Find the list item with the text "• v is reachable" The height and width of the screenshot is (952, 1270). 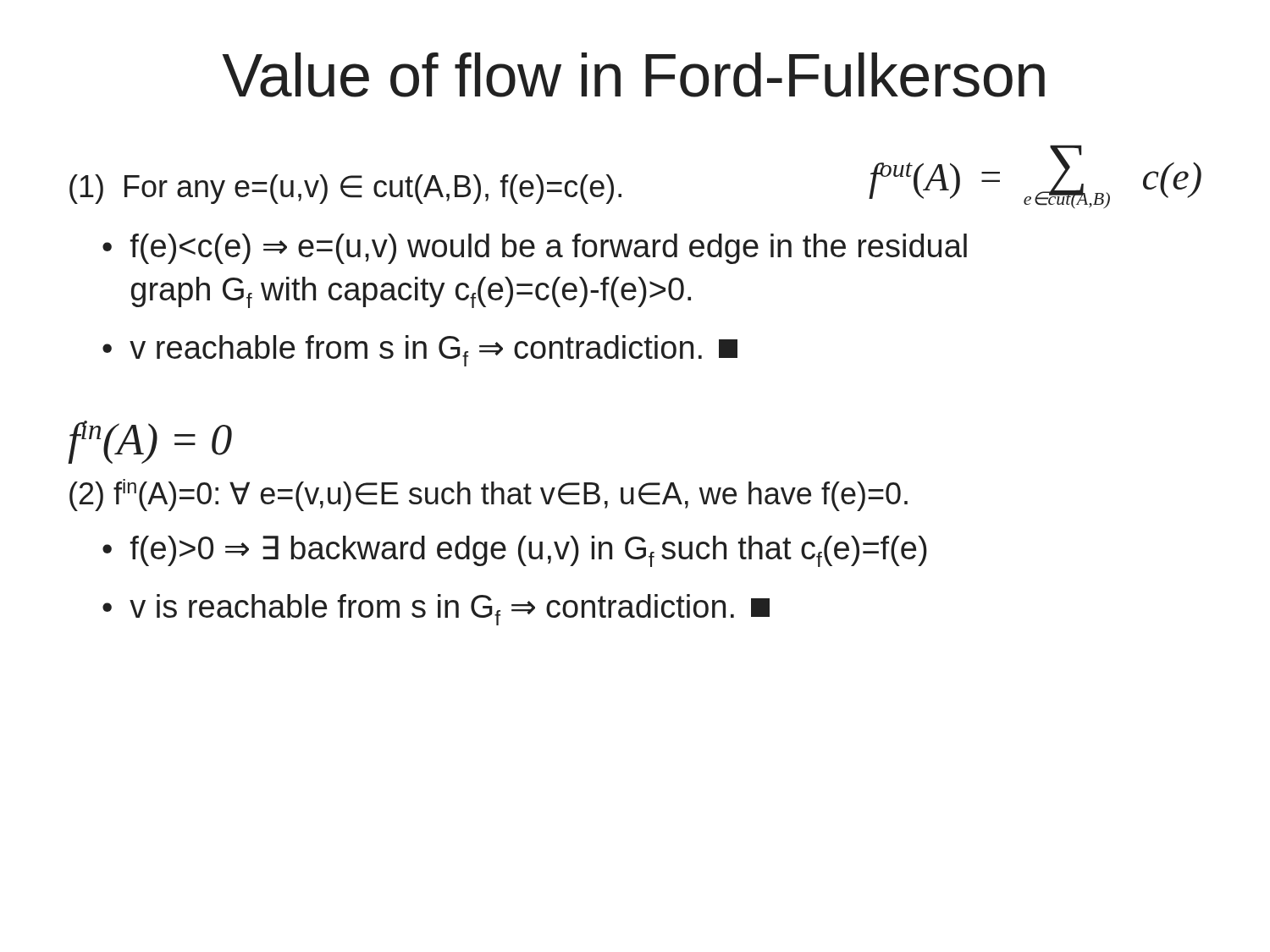click(x=435, y=609)
